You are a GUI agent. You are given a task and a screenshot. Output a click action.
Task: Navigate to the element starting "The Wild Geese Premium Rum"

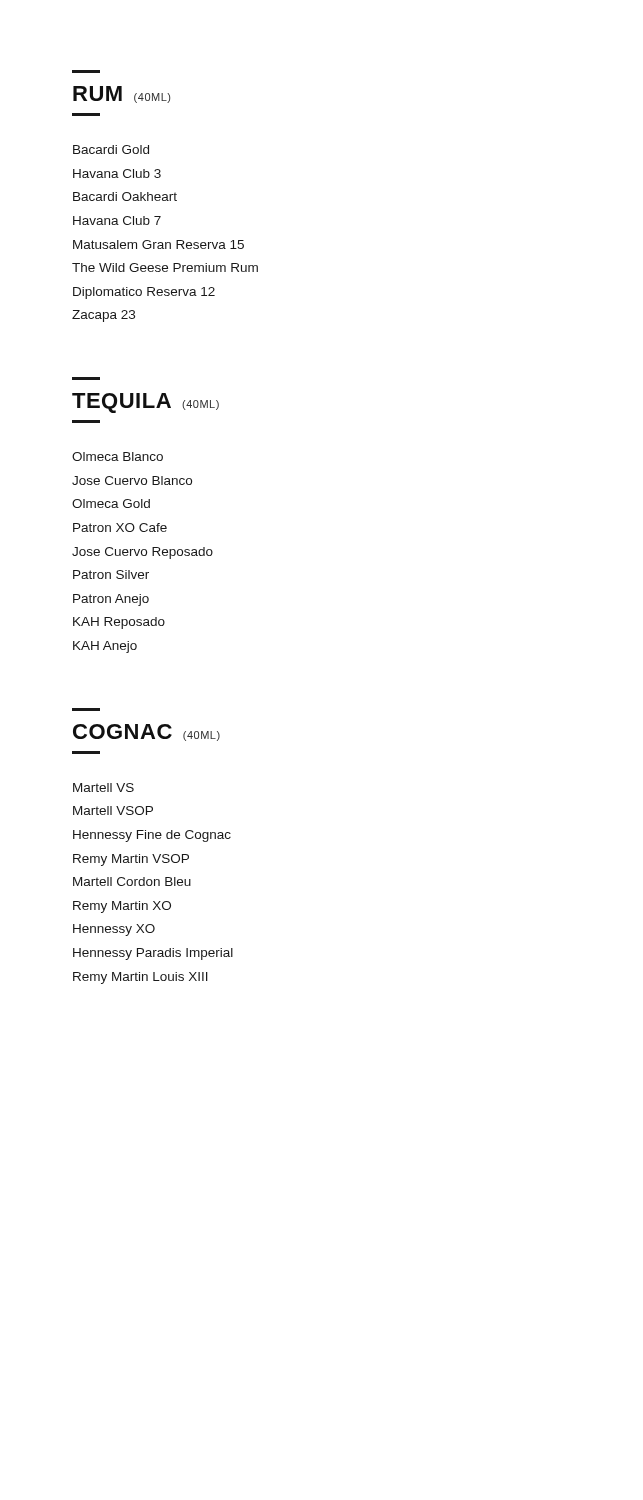tap(165, 268)
